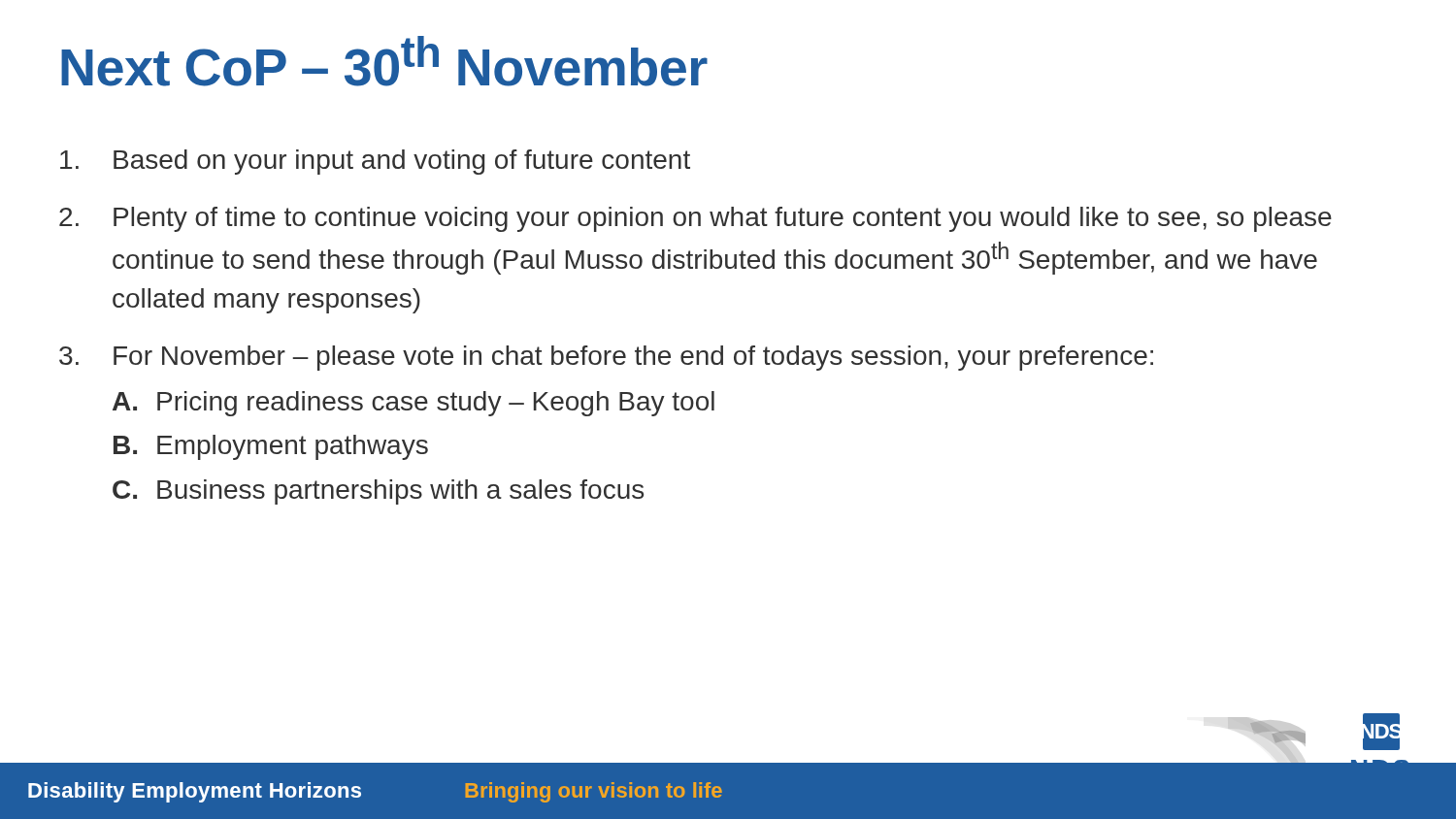
Task: Click on the region starting "3. For November – please vote"
Action: point(606,358)
